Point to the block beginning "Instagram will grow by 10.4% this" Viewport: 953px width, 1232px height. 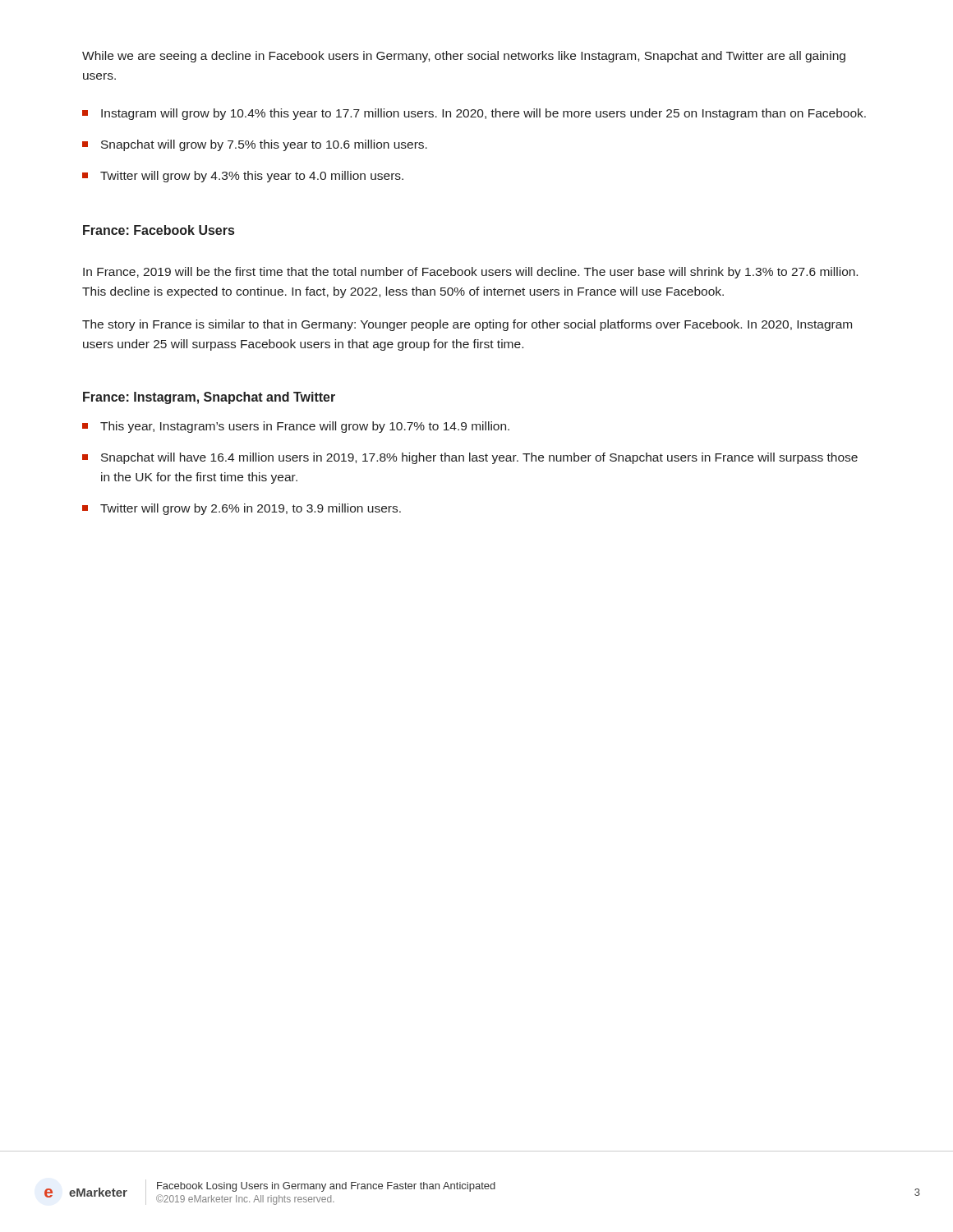pyautogui.click(x=484, y=113)
